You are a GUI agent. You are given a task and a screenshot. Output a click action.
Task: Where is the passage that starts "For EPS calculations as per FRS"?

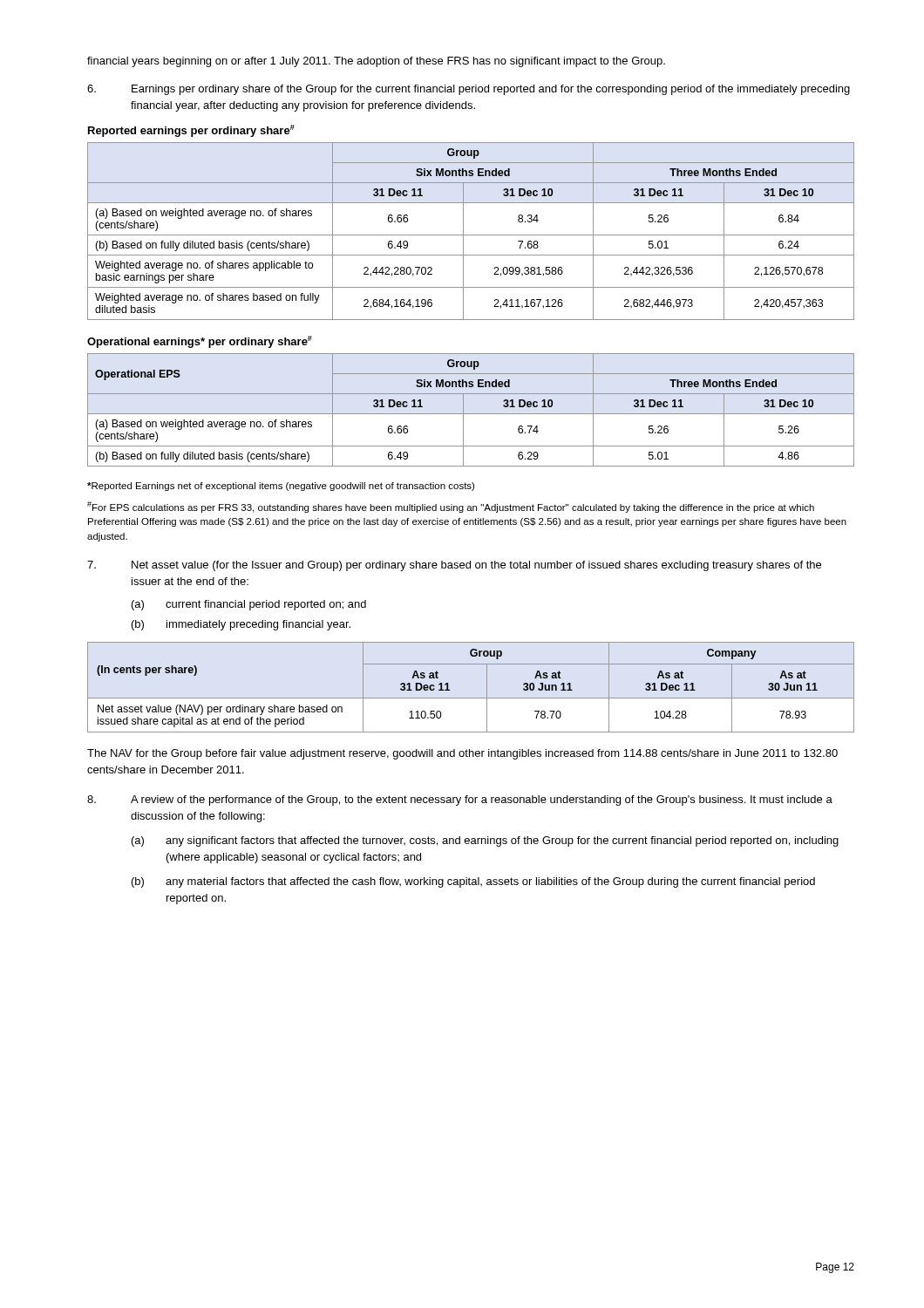(x=467, y=521)
